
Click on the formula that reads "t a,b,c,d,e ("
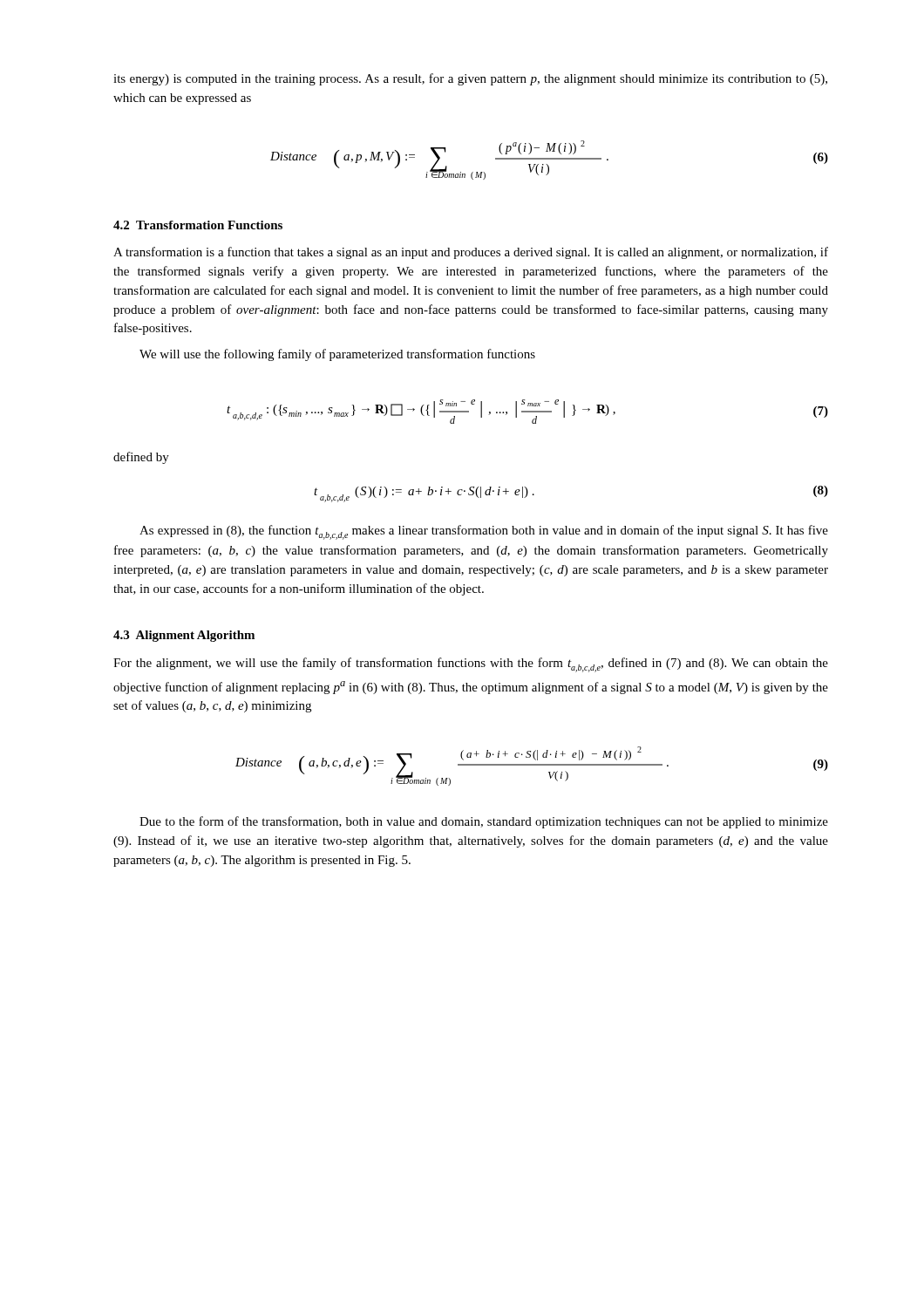(x=431, y=494)
